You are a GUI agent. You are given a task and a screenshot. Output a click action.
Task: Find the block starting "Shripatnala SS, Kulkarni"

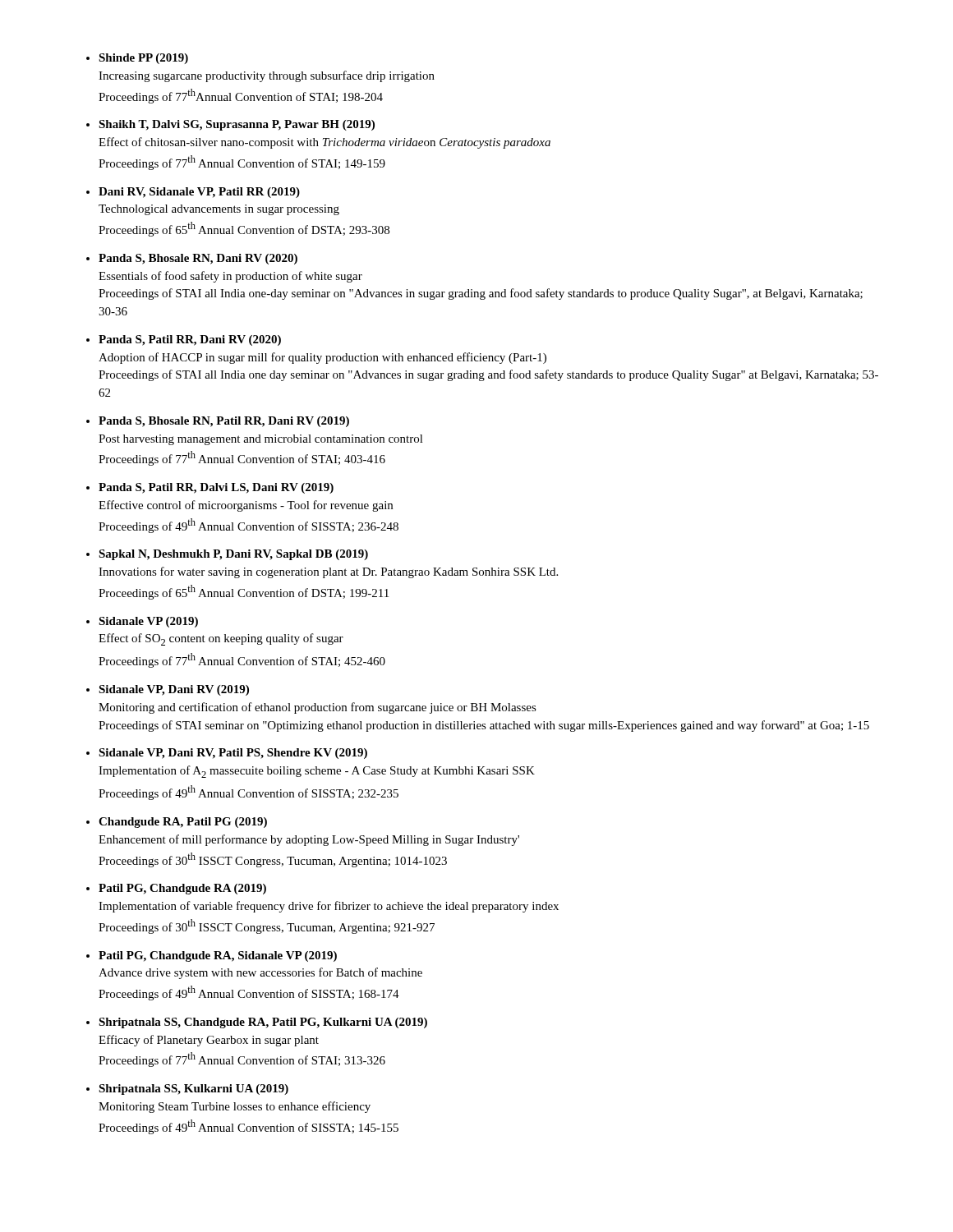(x=249, y=1108)
